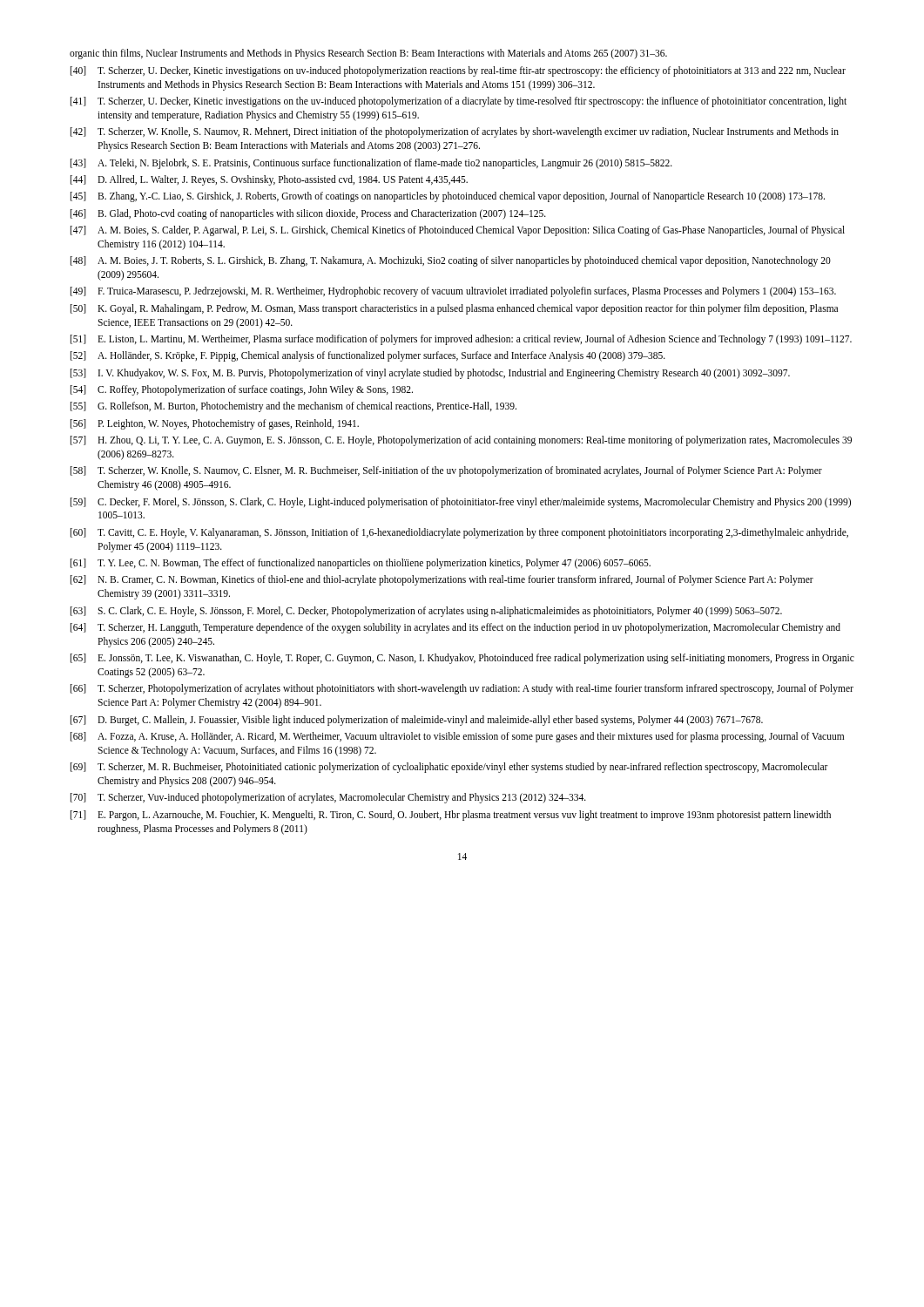Locate the region starting "[58] T. Scherzer,"
This screenshot has width=924, height=1307.
coord(462,479)
